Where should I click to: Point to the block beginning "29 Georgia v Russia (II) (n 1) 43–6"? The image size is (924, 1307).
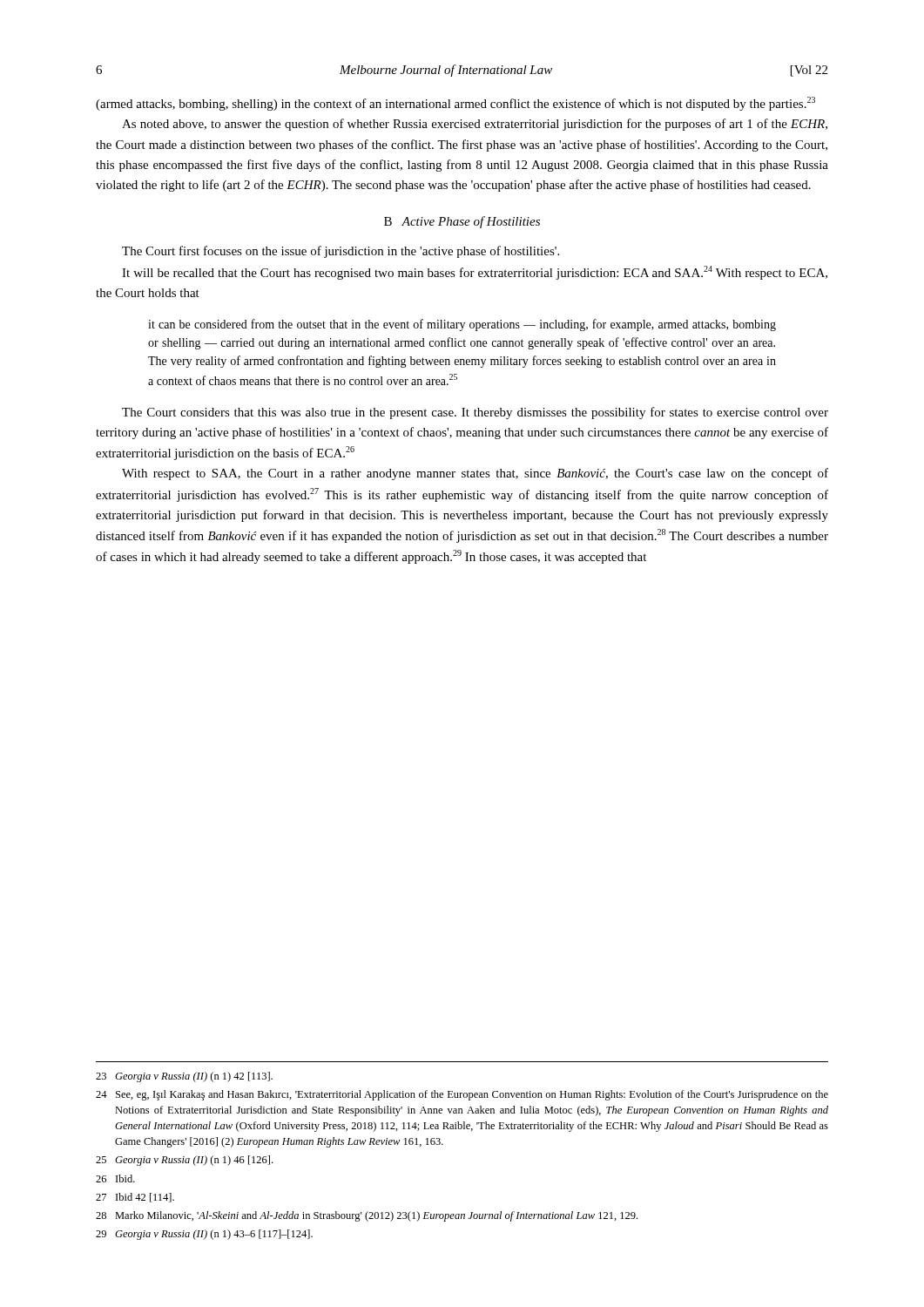click(x=204, y=1235)
